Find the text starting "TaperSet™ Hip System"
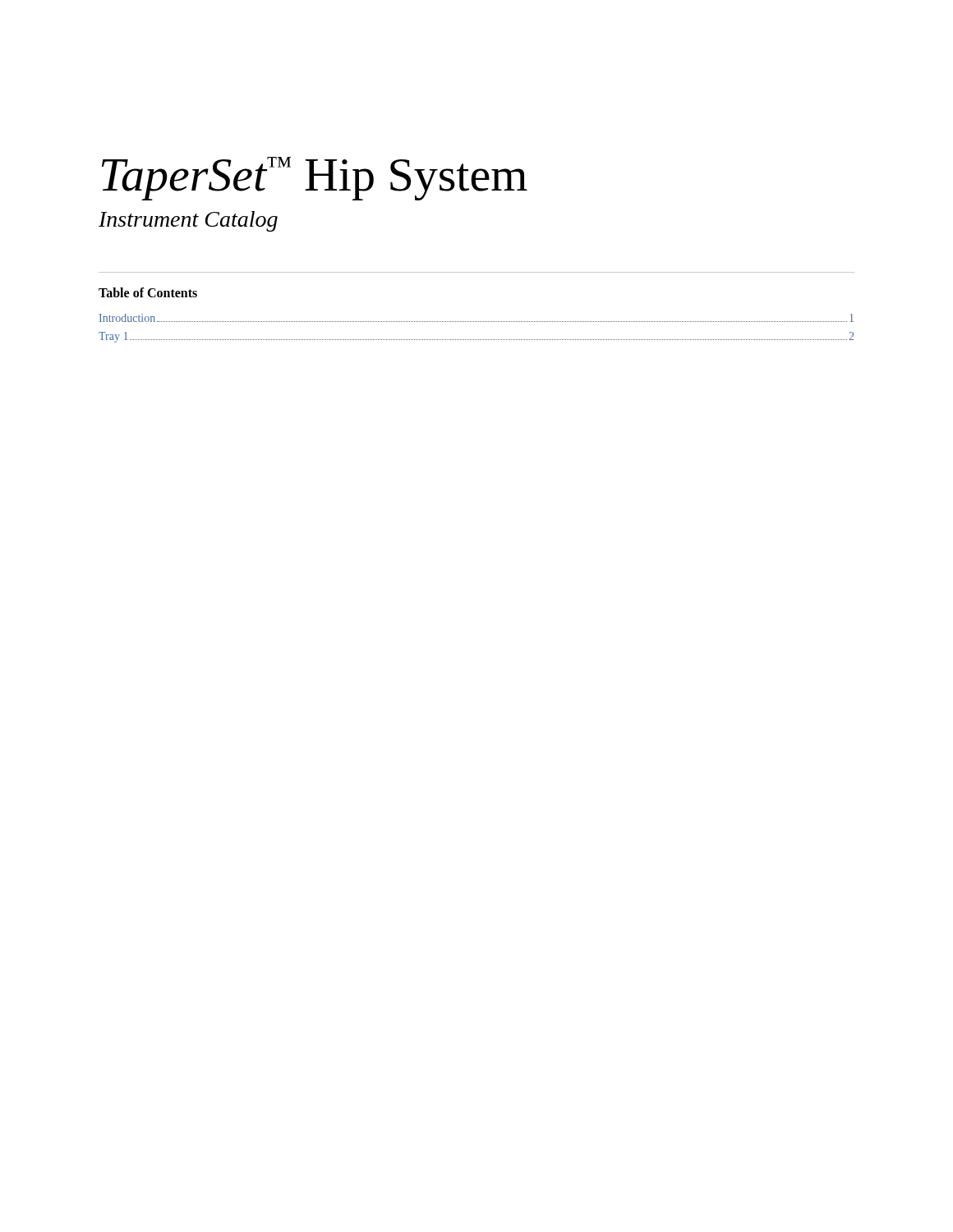Viewport: 953px width, 1232px height. click(x=476, y=175)
